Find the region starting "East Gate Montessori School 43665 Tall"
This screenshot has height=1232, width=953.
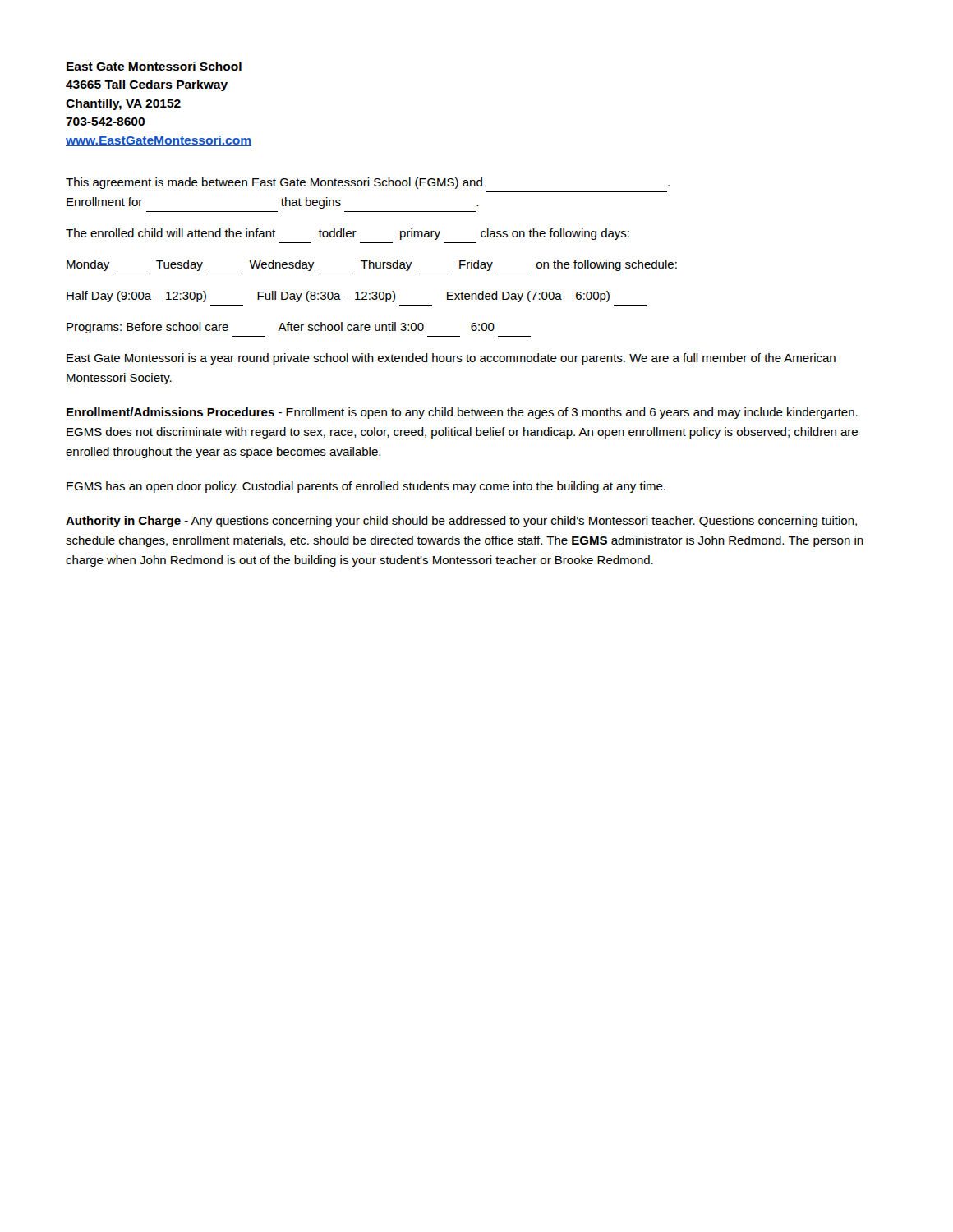click(x=154, y=66)
